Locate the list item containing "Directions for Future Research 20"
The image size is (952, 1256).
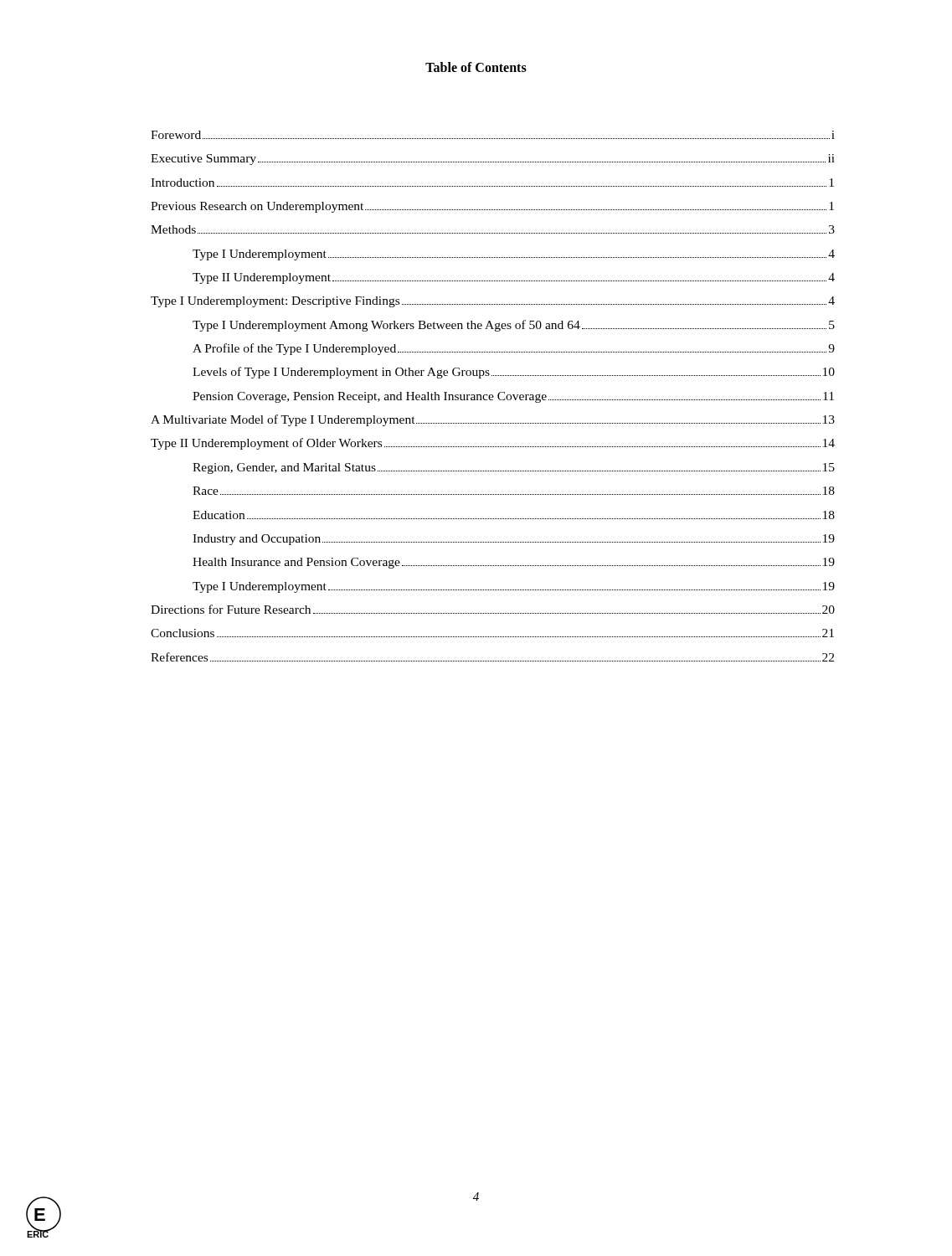493,610
